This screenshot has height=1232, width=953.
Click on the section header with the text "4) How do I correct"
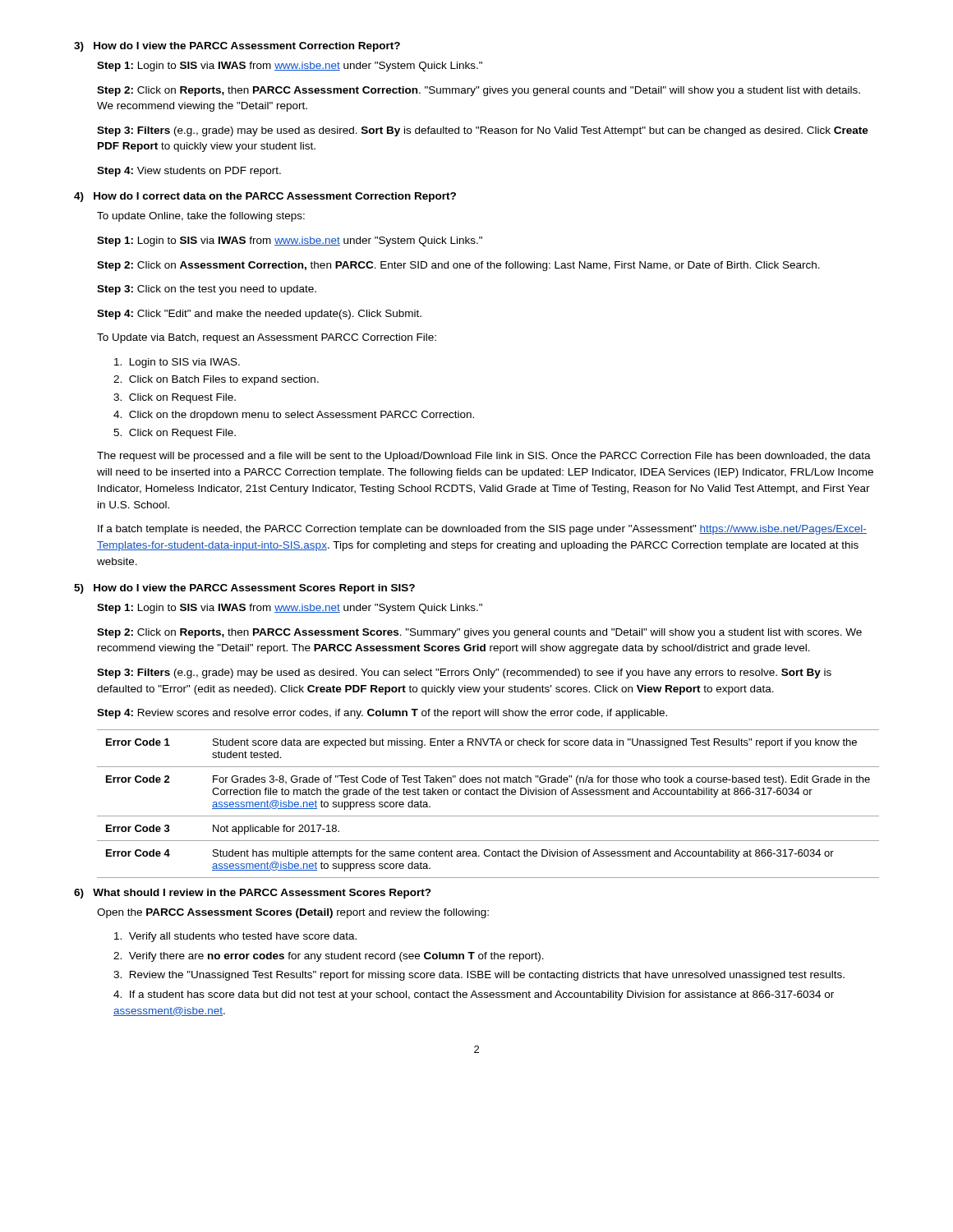265,196
